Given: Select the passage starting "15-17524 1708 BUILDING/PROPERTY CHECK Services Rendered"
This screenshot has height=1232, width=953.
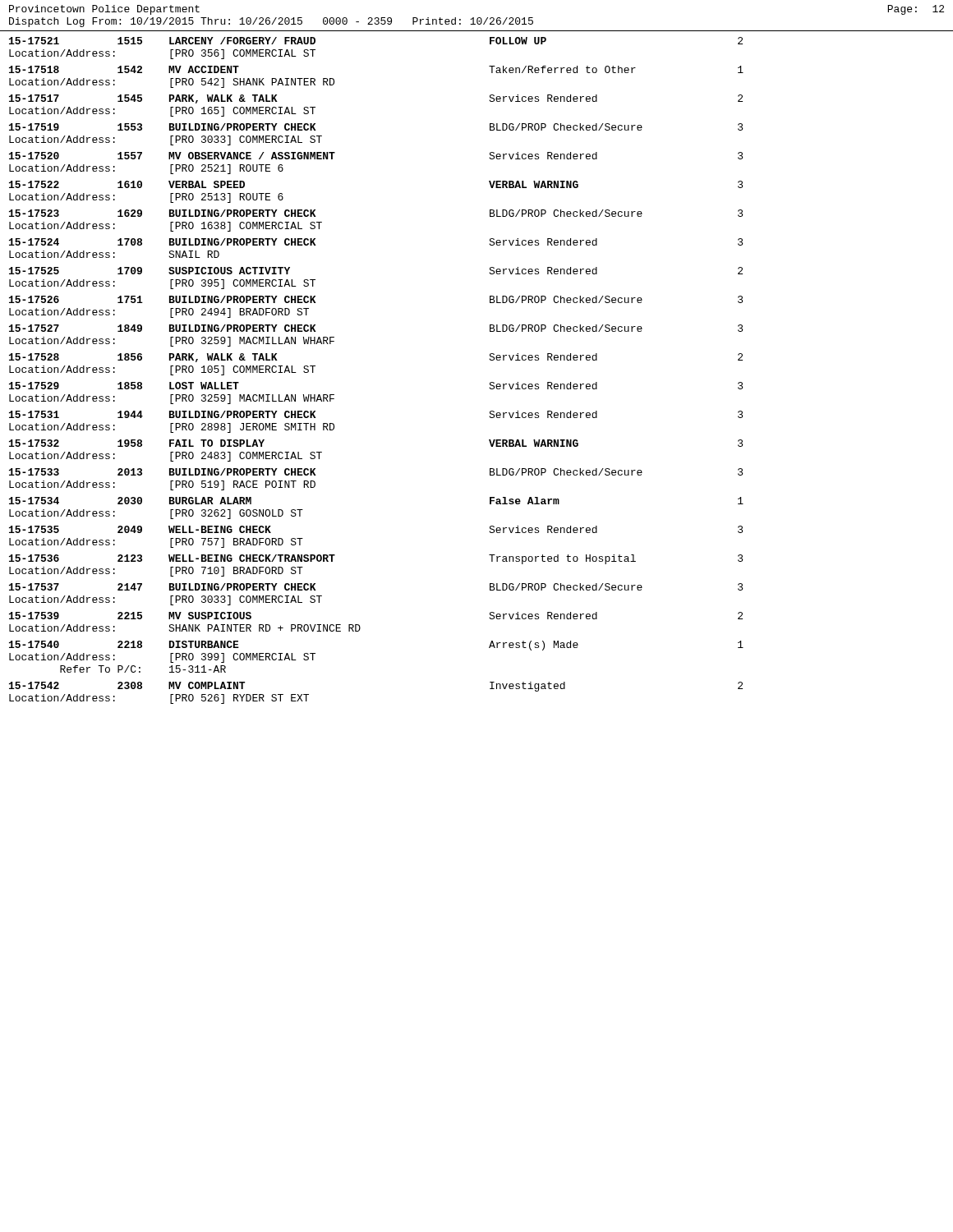Looking at the screenshot, I should pyautogui.click(x=37, y=242).
